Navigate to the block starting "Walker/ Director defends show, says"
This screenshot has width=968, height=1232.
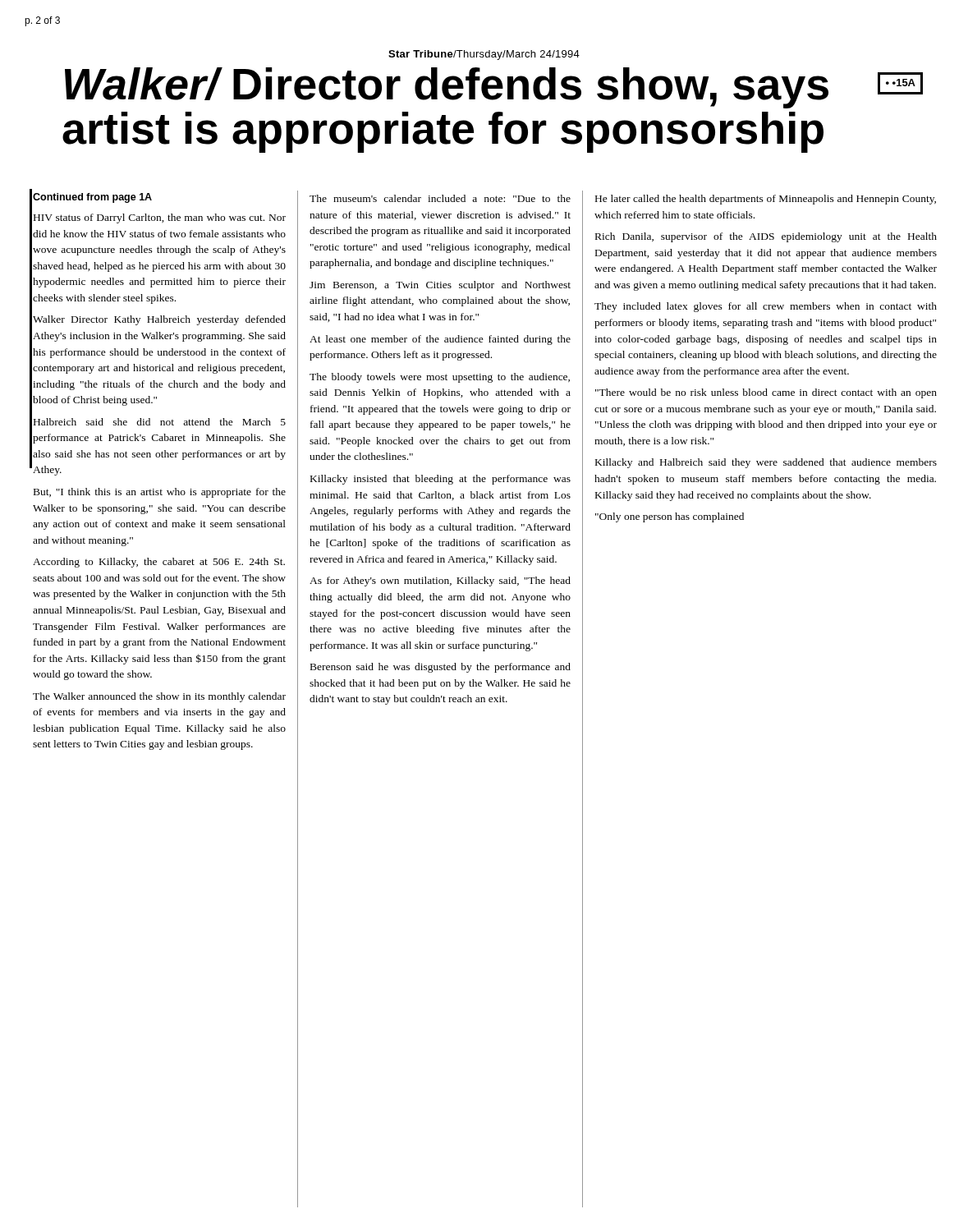click(453, 106)
